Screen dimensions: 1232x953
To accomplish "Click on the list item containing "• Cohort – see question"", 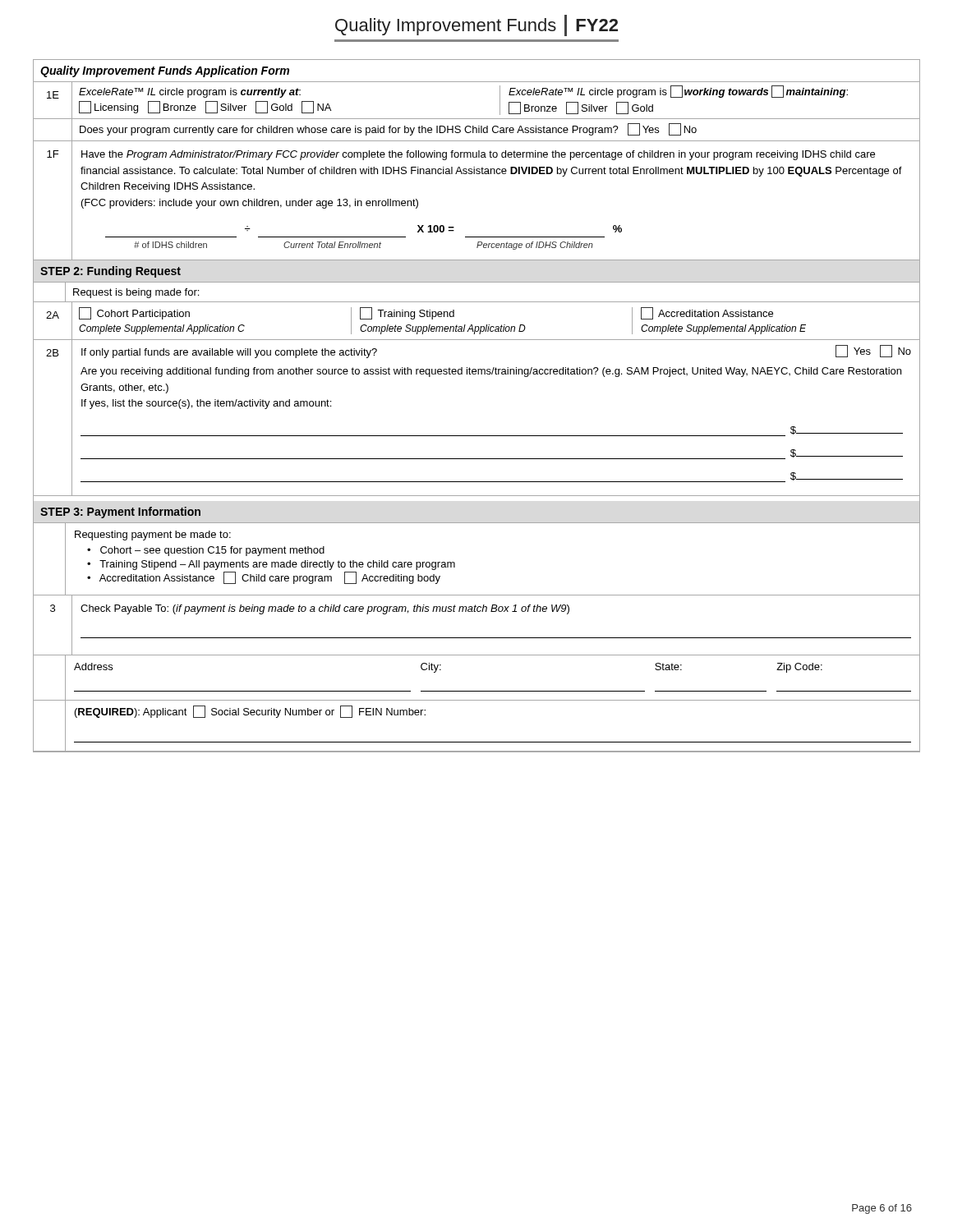I will 206,550.
